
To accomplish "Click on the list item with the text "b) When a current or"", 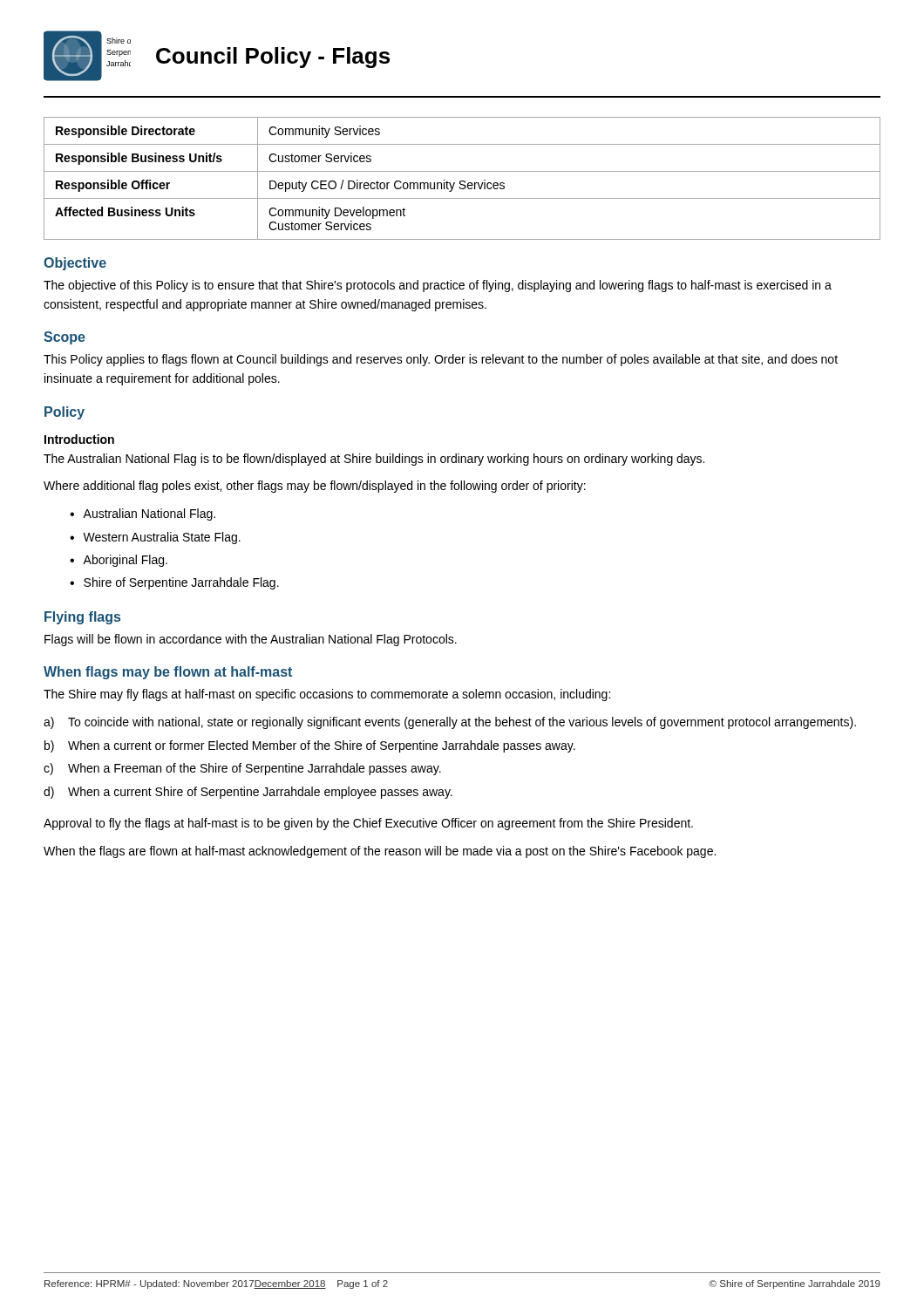I will click(x=310, y=746).
